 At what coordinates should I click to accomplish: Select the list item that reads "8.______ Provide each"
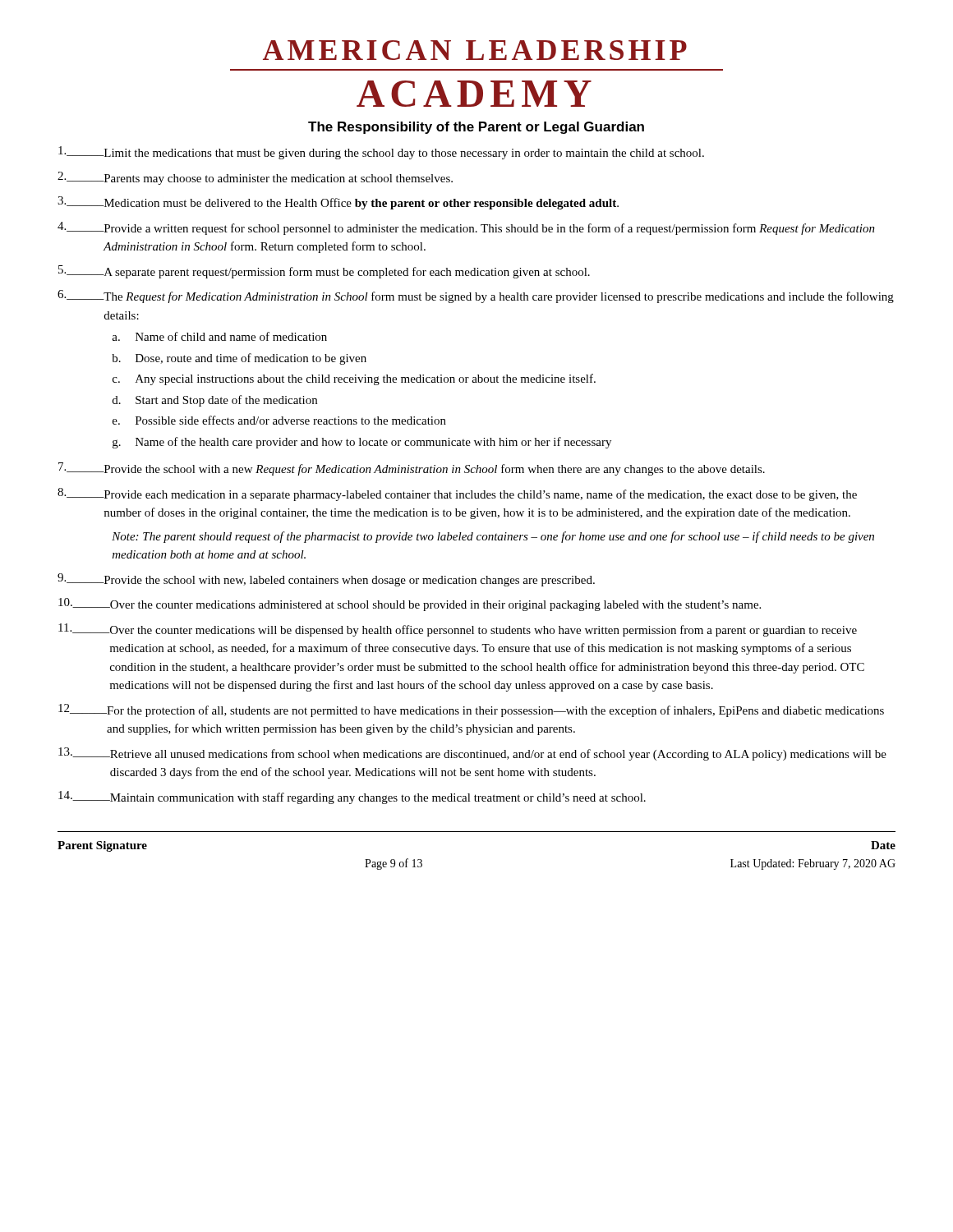(x=476, y=524)
